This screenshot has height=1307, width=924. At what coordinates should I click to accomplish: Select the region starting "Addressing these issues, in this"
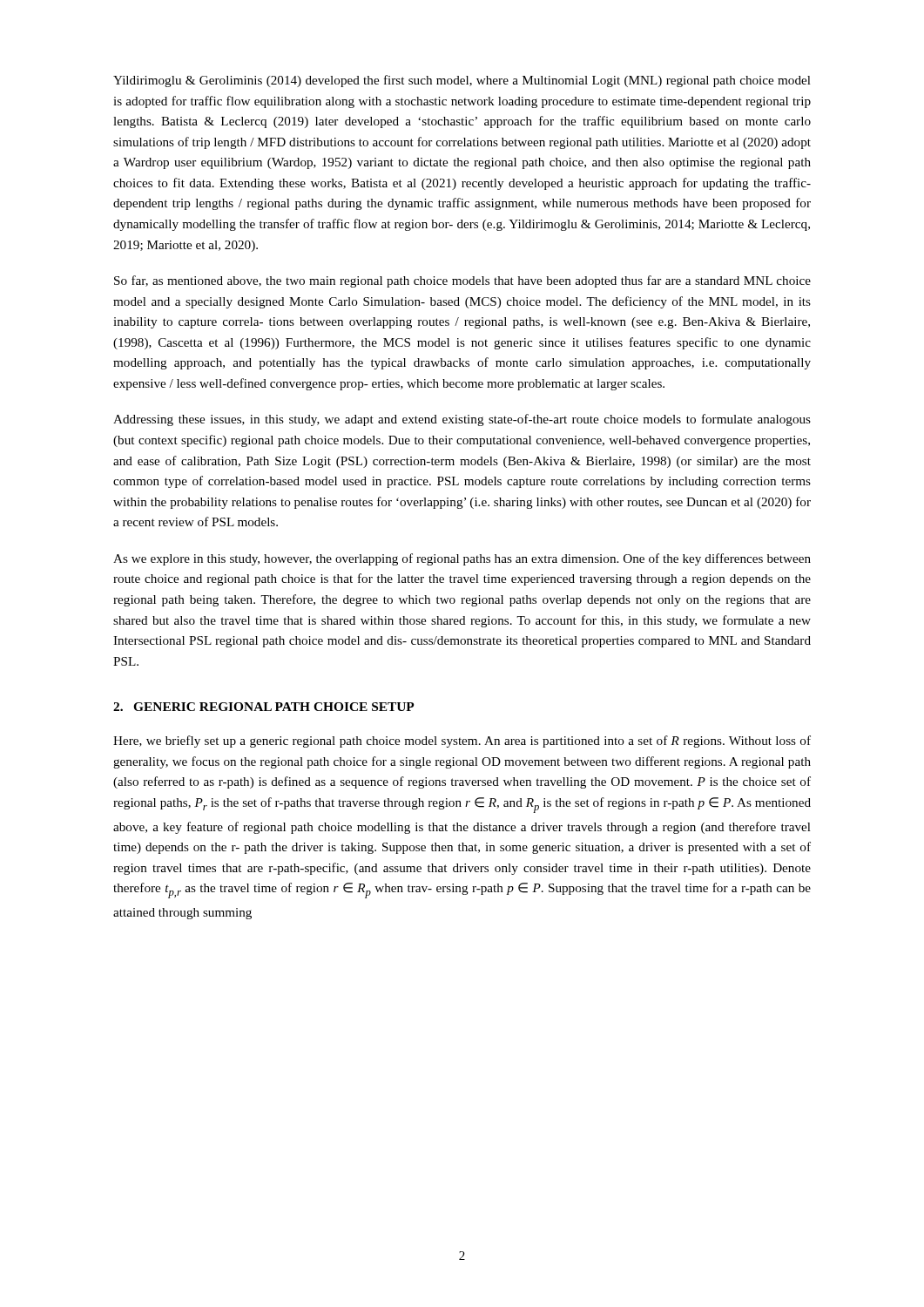462,470
